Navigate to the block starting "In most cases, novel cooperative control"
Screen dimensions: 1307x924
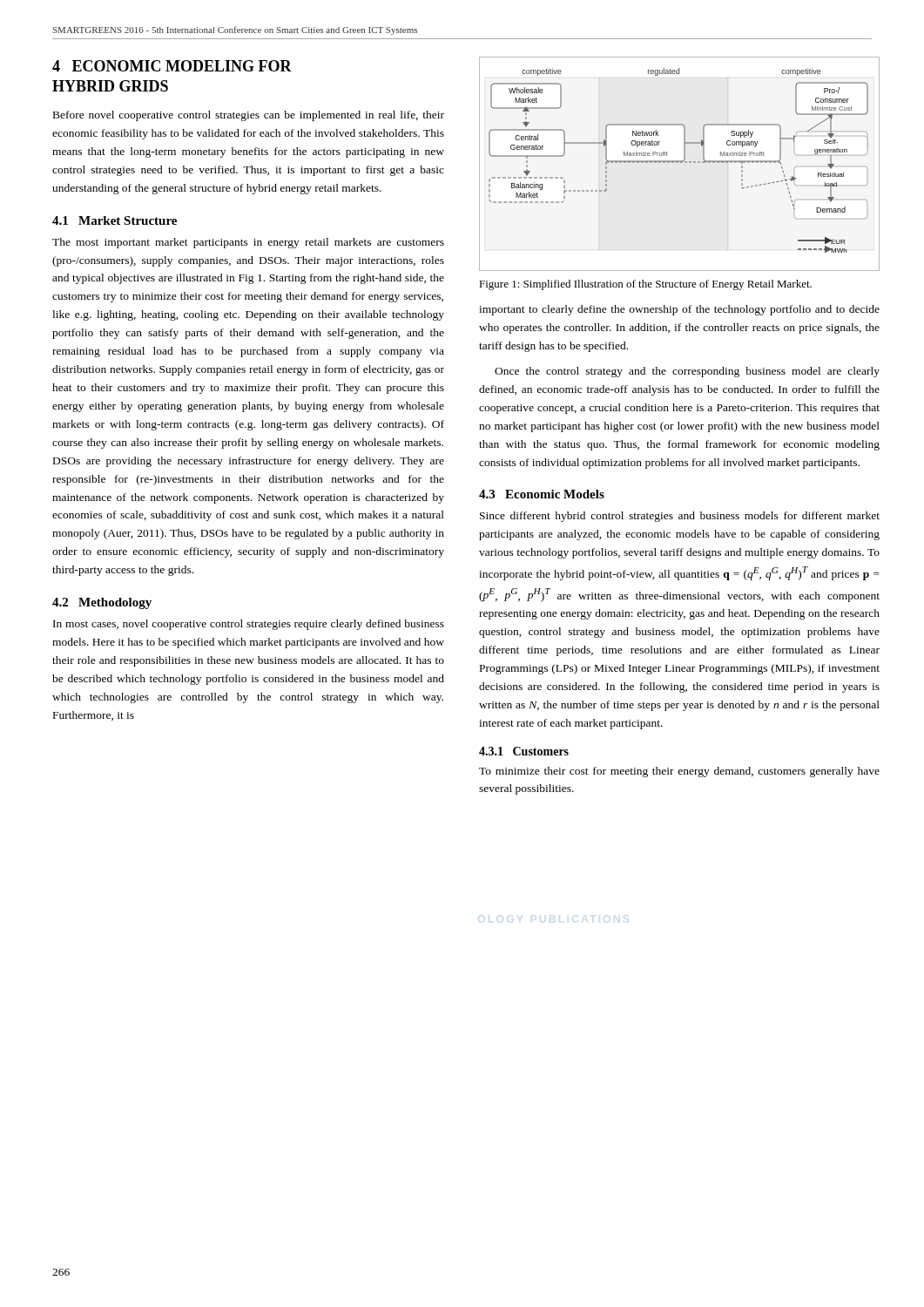point(248,669)
